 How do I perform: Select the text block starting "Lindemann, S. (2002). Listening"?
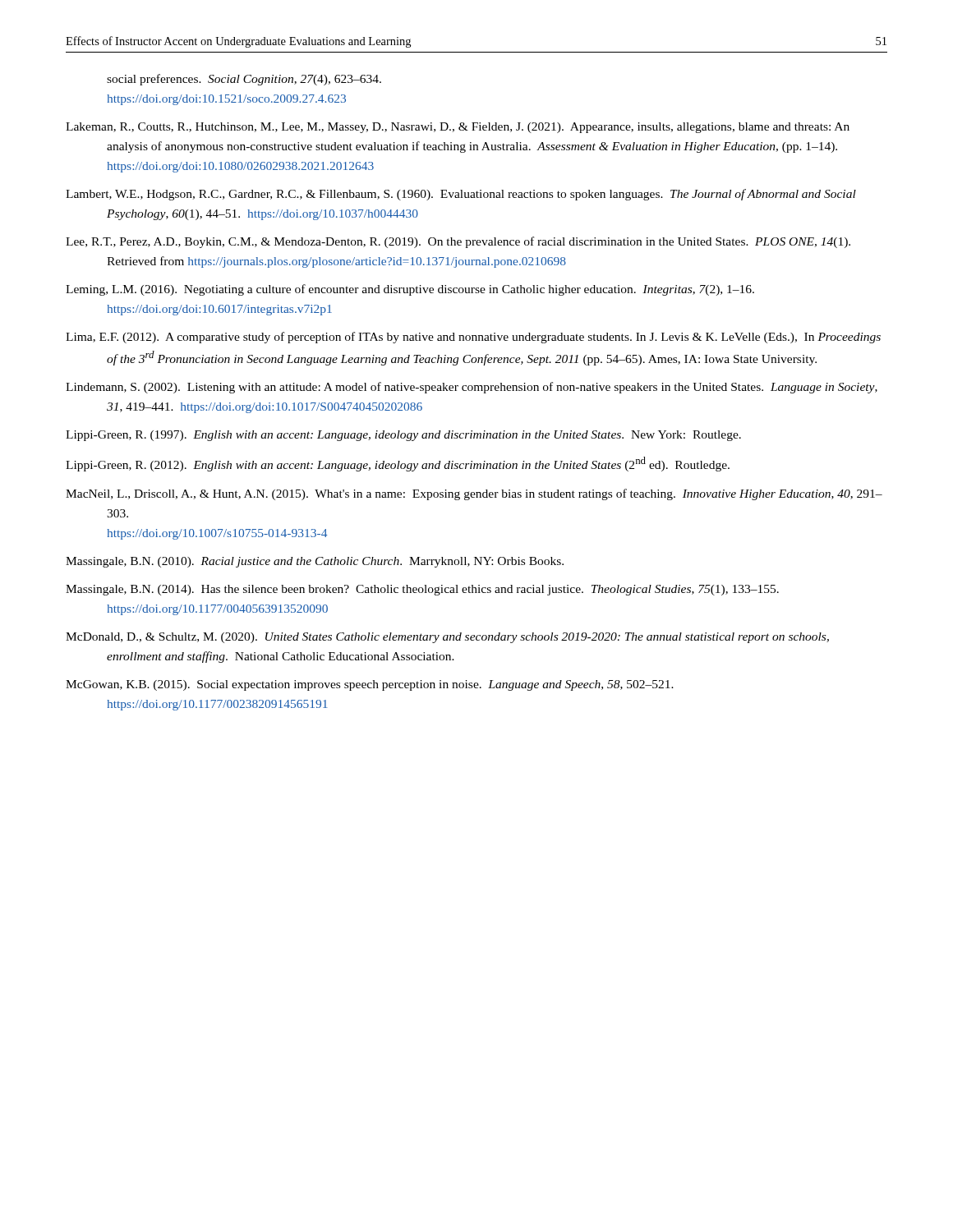point(472,397)
